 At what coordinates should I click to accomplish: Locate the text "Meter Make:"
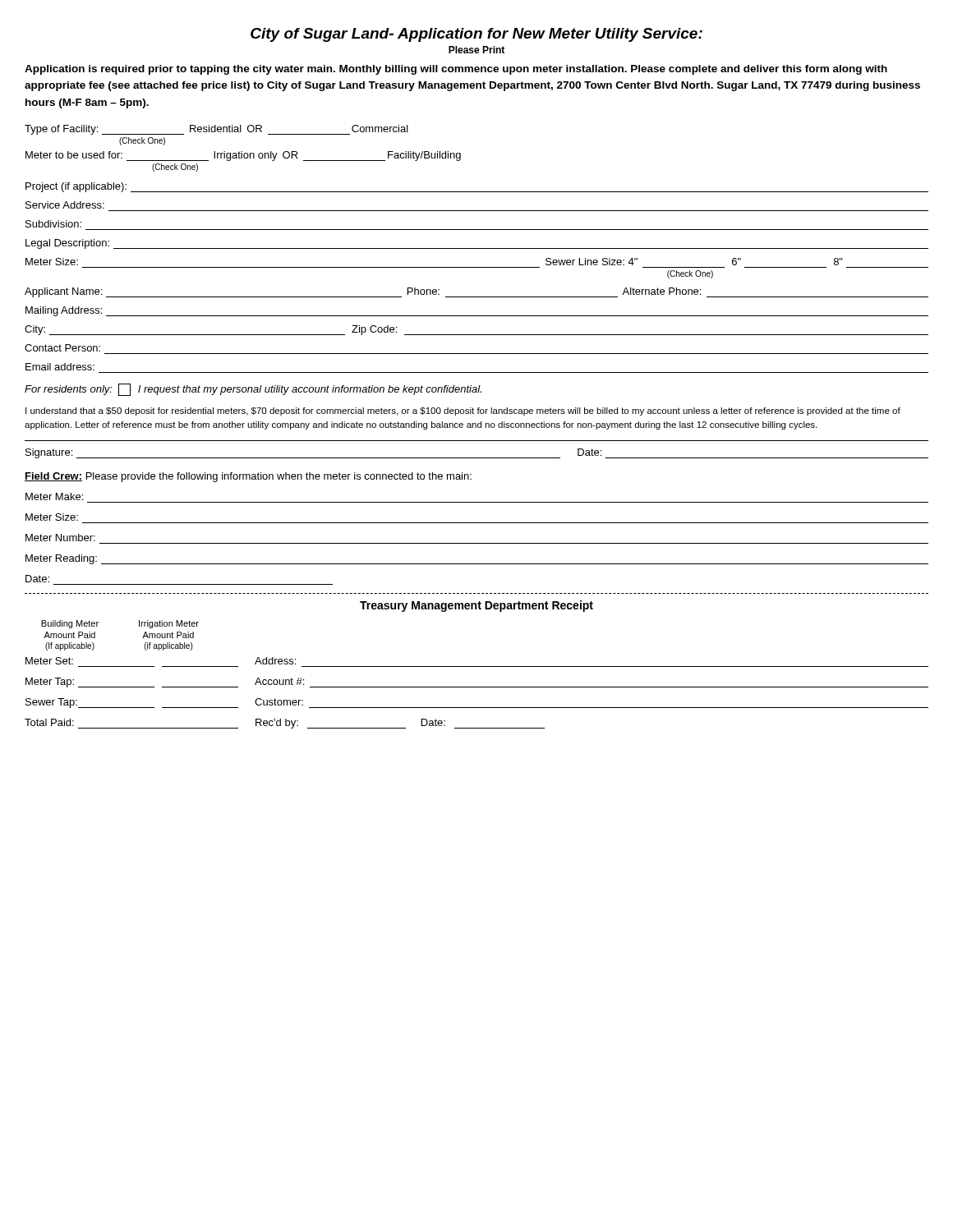[x=476, y=497]
